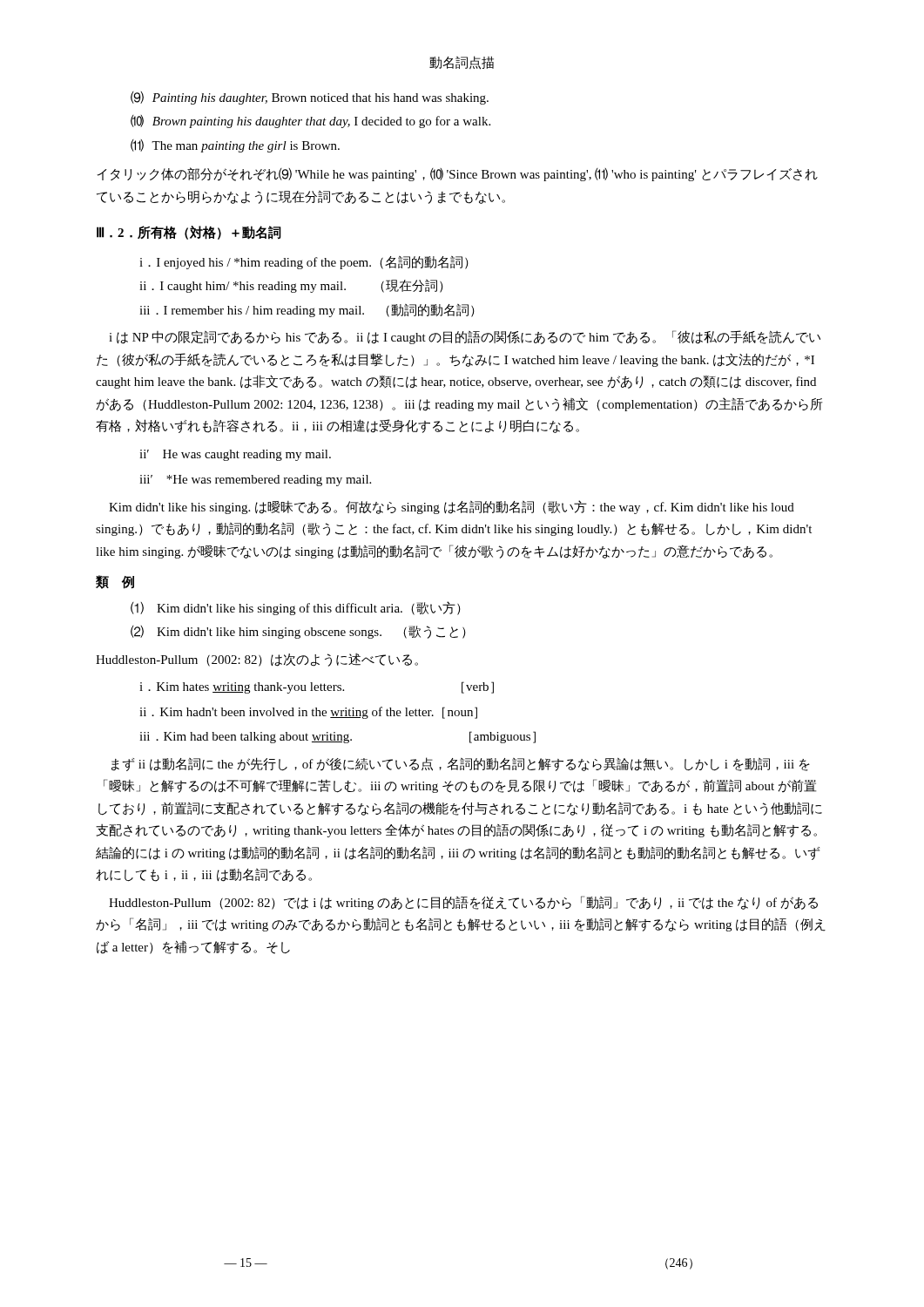Image resolution: width=924 pixels, height=1307 pixels.
Task: Select the block starting "⑴ Kim didn't"
Action: point(300,608)
